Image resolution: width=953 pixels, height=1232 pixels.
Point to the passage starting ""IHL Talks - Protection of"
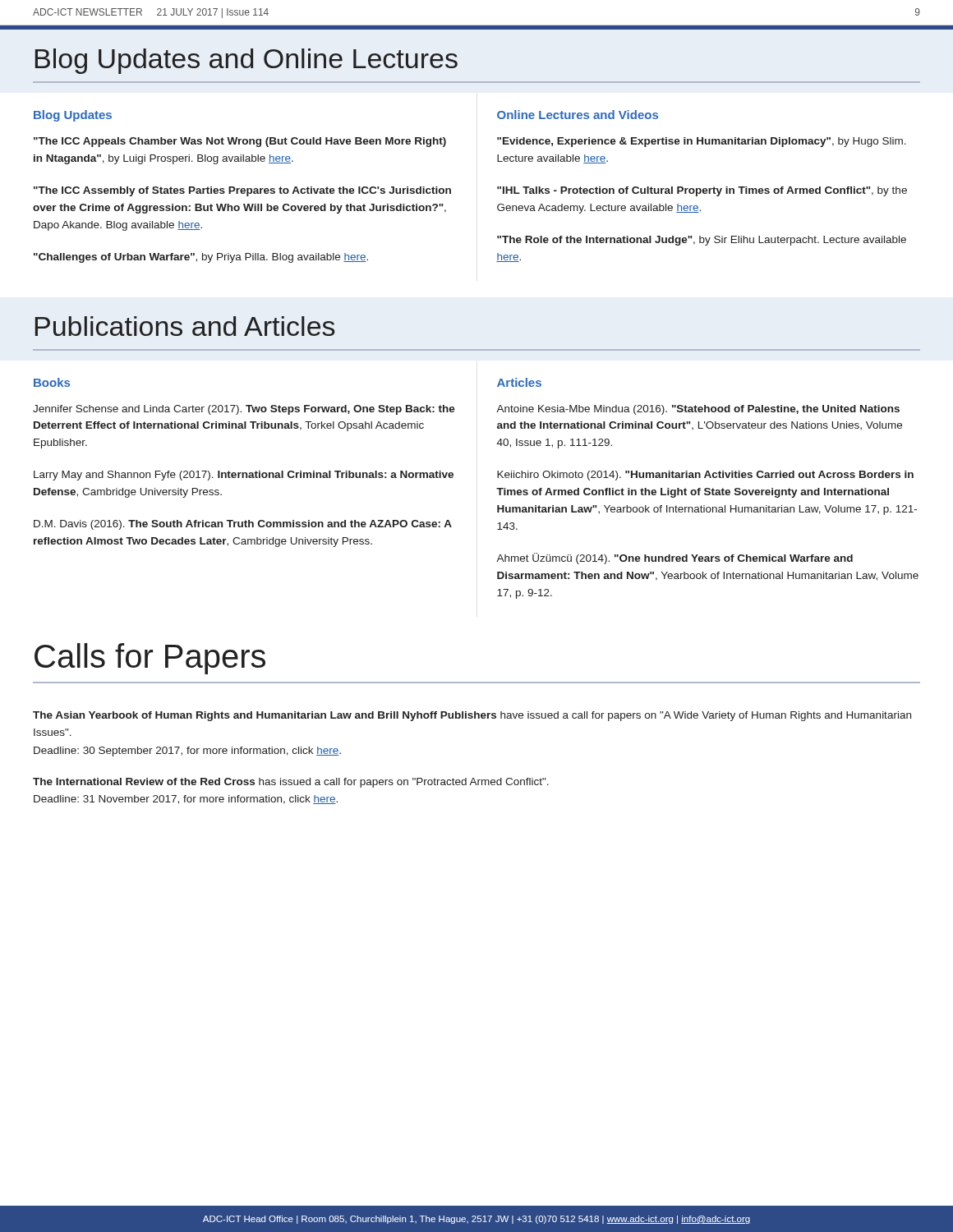(x=702, y=199)
